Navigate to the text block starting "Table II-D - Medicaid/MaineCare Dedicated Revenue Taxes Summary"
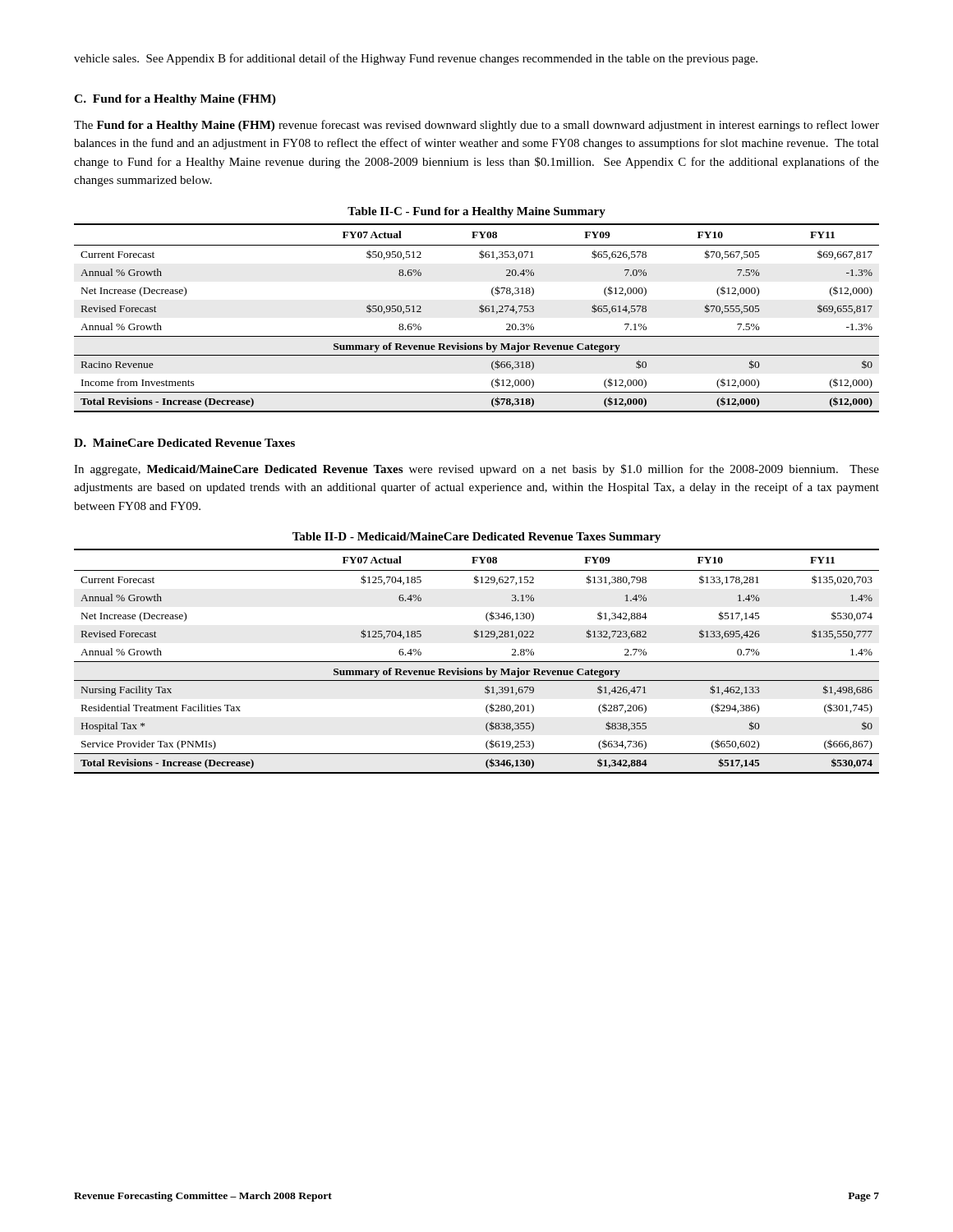The height and width of the screenshot is (1232, 953). [476, 536]
